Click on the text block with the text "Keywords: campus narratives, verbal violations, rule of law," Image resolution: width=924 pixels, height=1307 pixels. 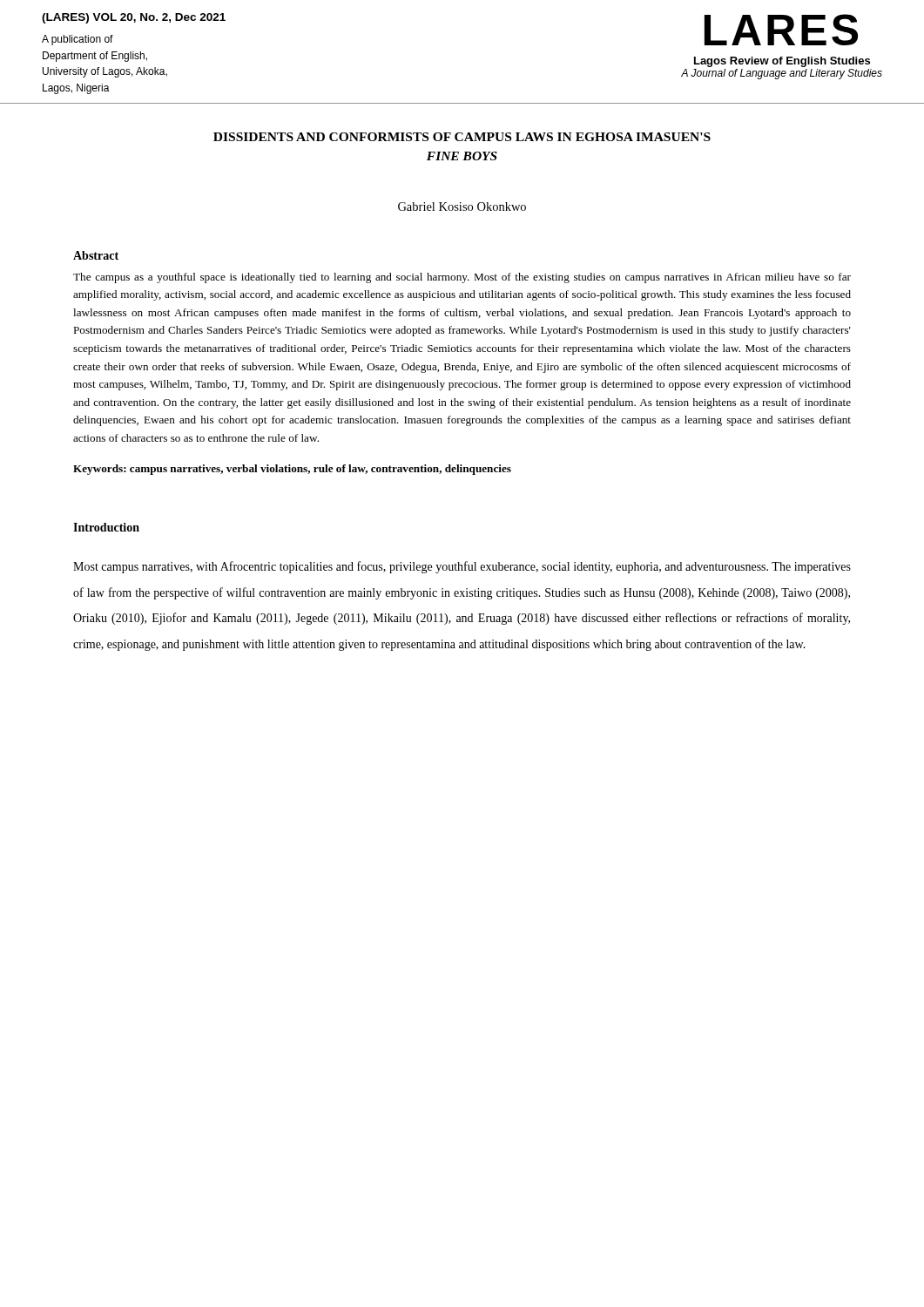click(292, 468)
